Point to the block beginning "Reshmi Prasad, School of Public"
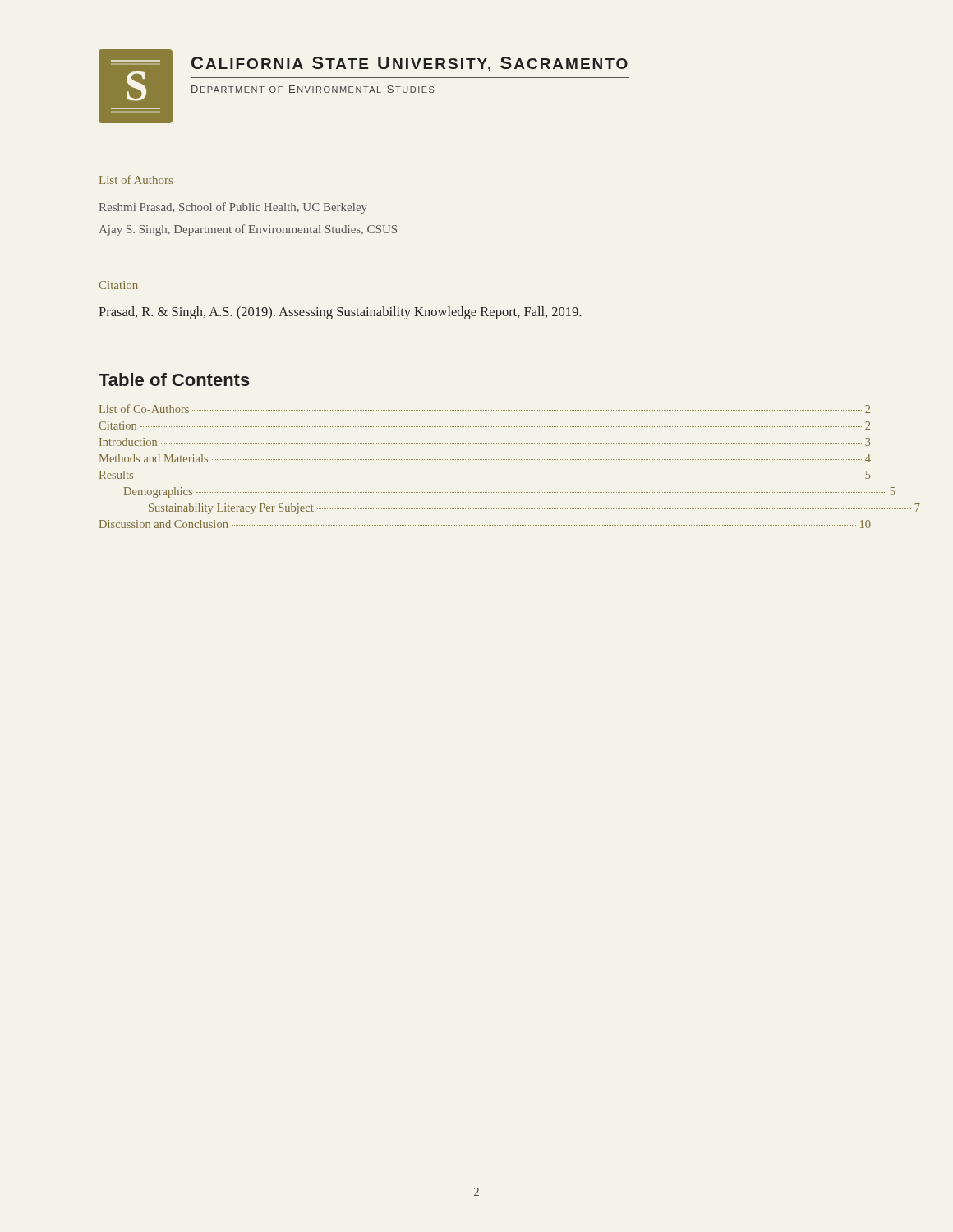This screenshot has height=1232, width=953. point(233,207)
